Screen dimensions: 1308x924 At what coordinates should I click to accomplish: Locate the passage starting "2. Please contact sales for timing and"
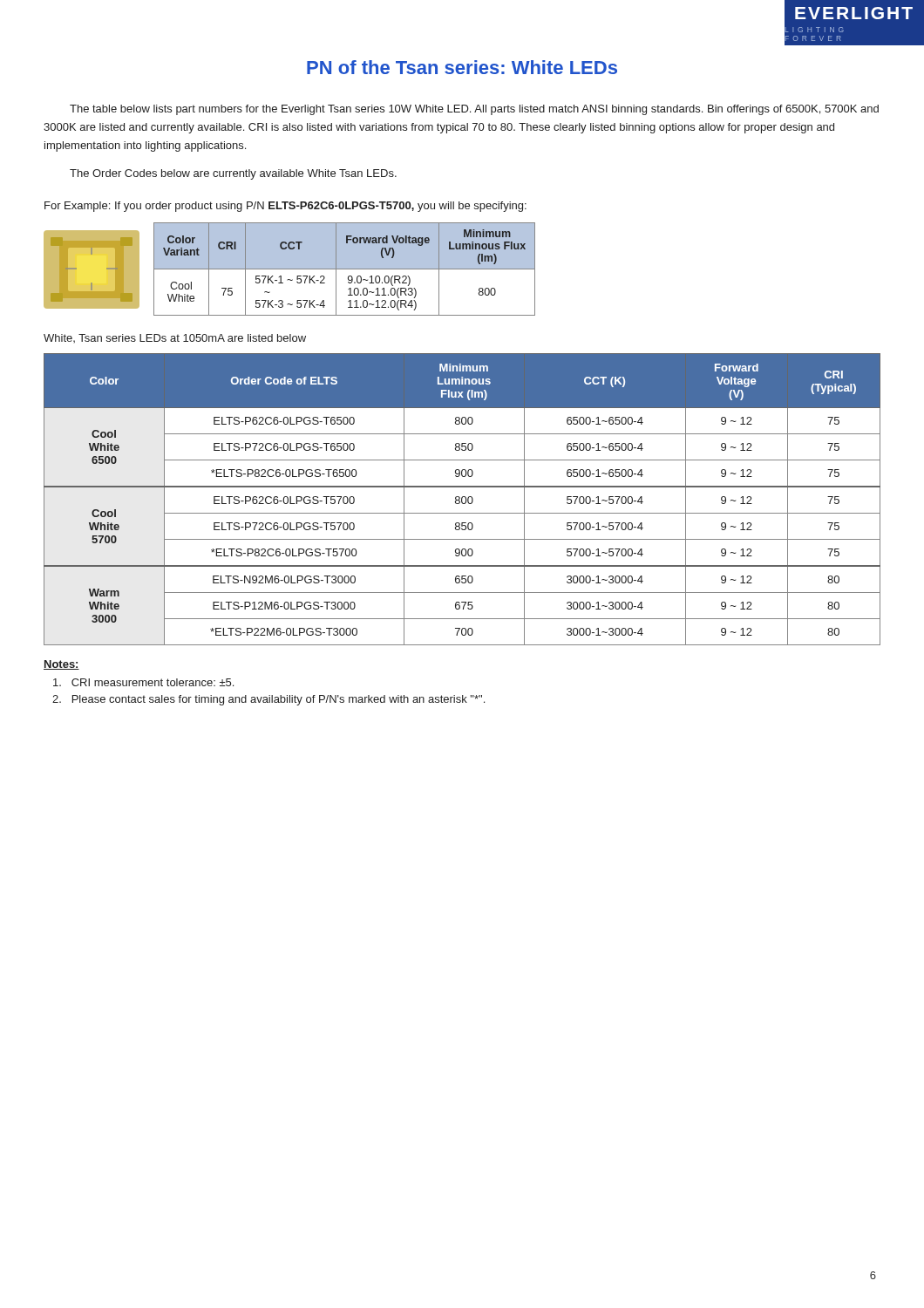click(269, 699)
